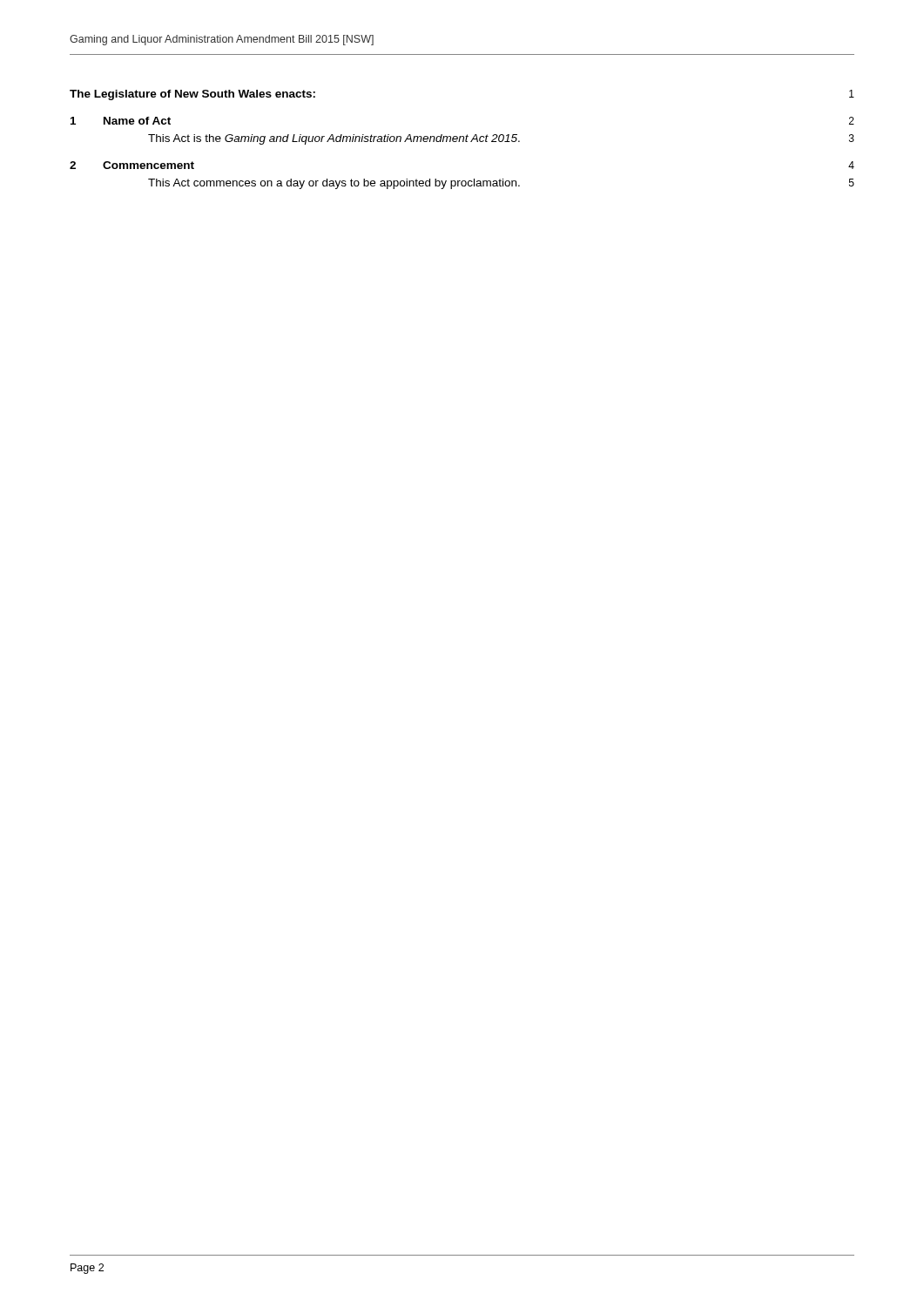
Task: Click on the text block that says "This Act commences"
Action: pos(501,183)
